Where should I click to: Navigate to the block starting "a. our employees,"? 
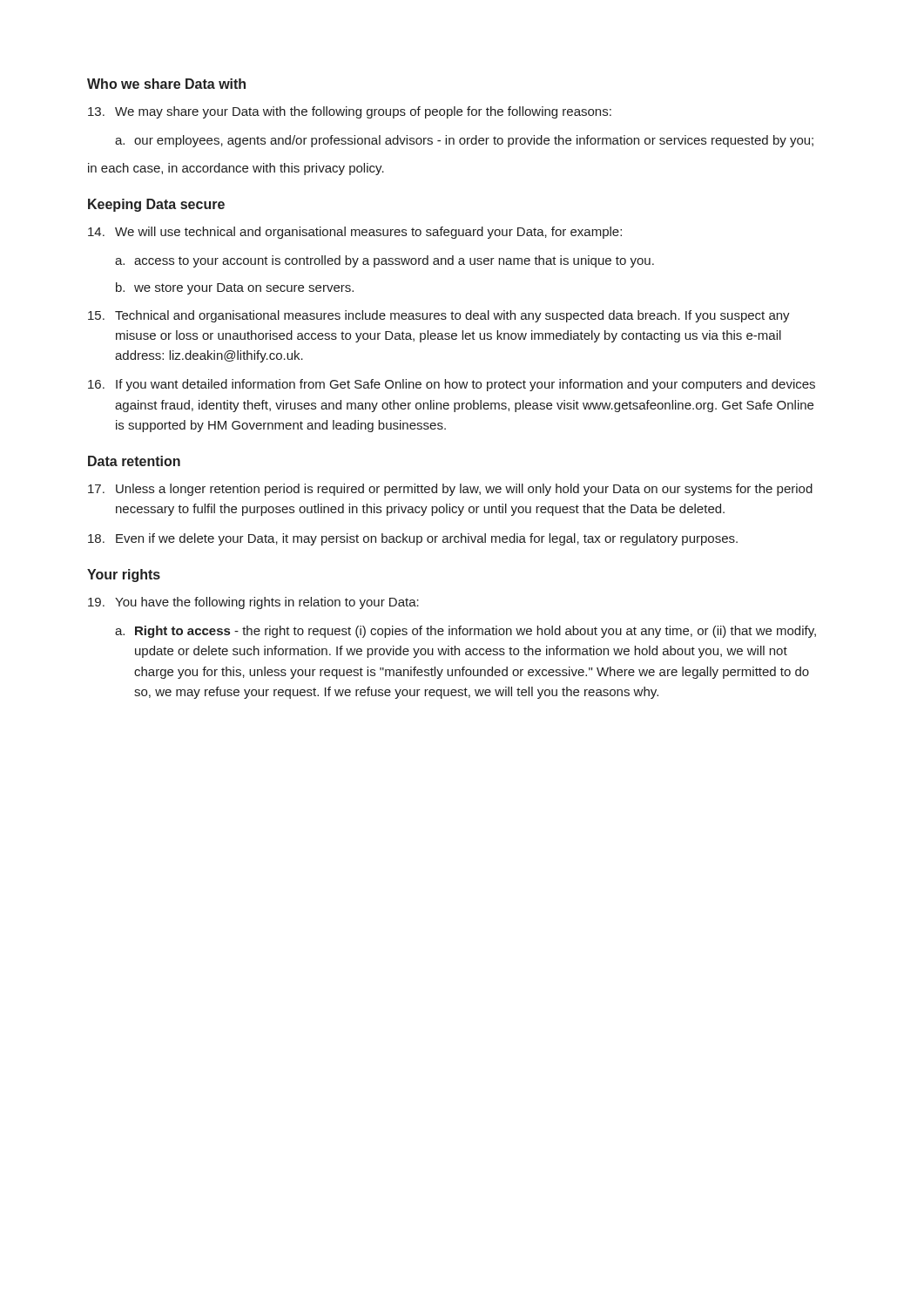(x=467, y=140)
